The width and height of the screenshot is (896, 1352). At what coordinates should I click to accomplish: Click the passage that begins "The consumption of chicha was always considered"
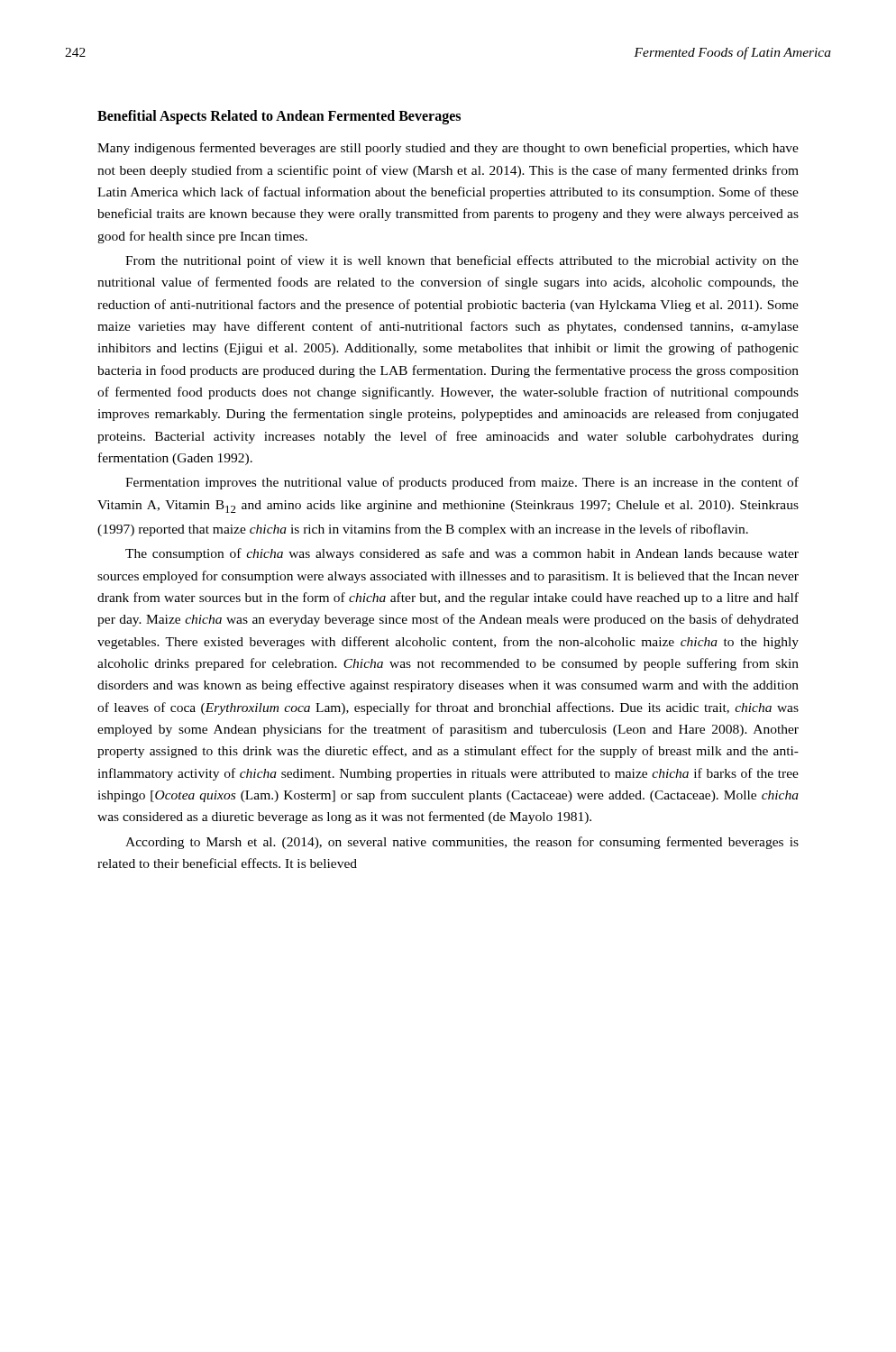[x=448, y=685]
